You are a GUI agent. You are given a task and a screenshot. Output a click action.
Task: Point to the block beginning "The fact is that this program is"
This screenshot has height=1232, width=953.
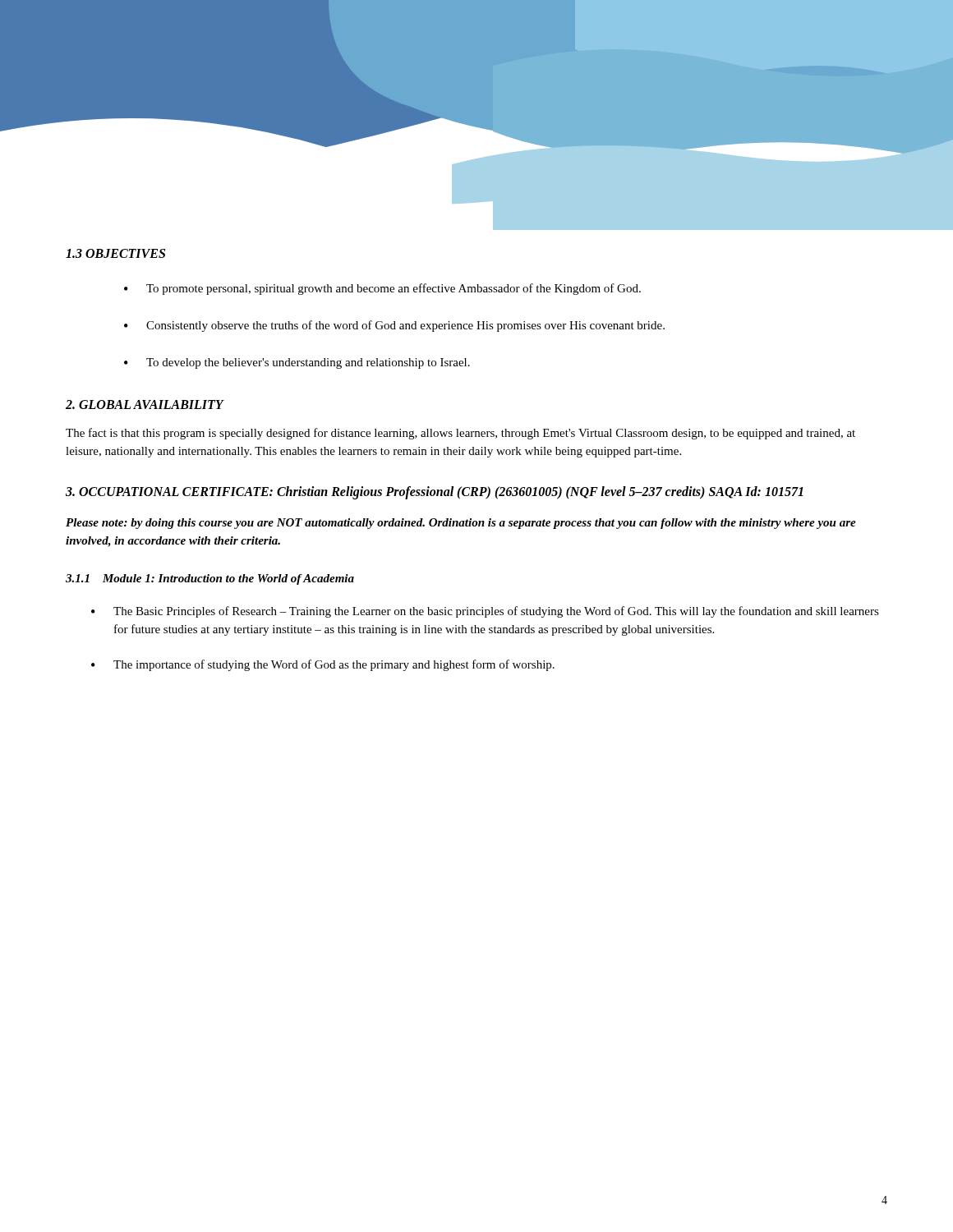(x=461, y=442)
